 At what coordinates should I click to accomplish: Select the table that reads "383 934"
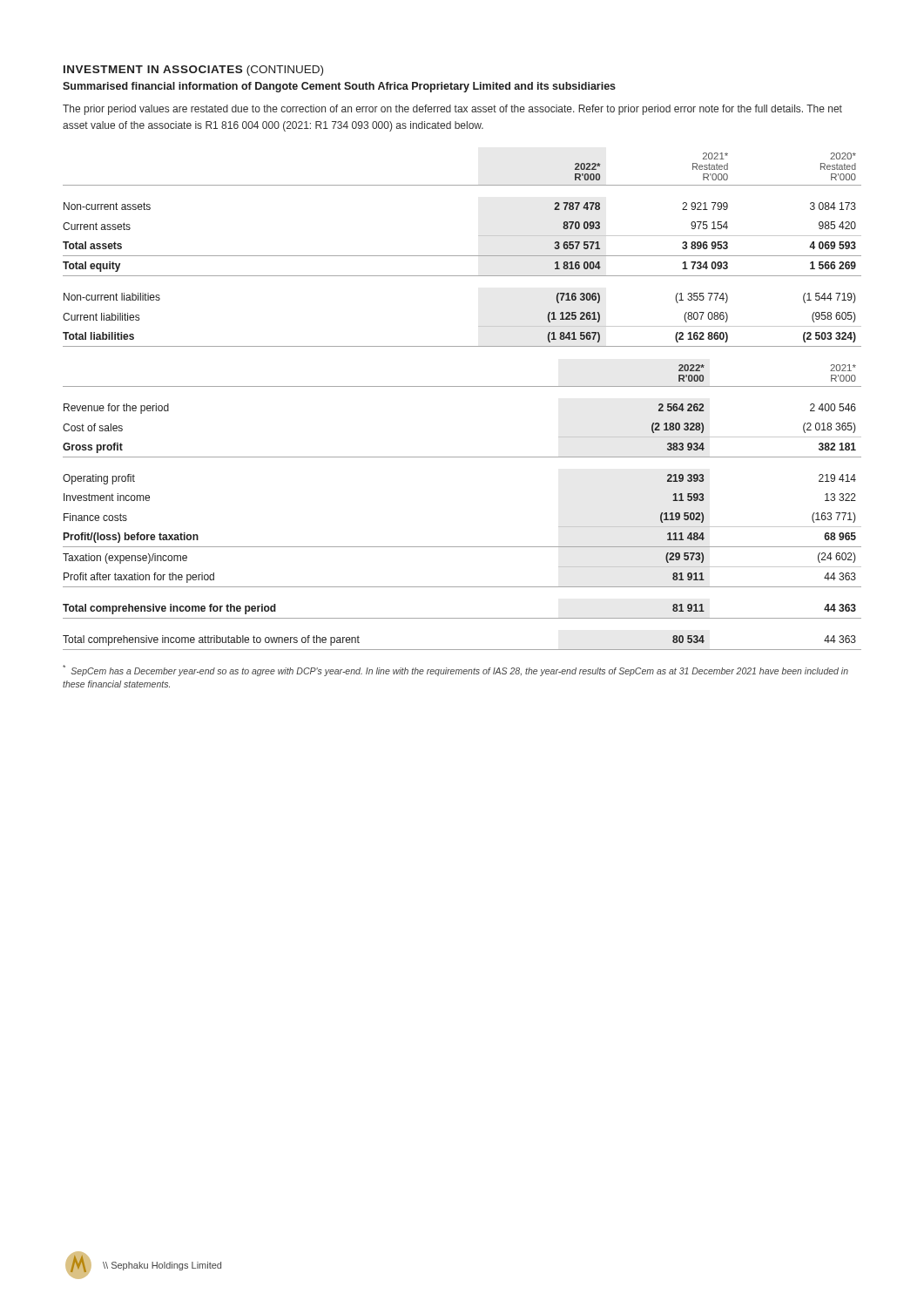[462, 505]
